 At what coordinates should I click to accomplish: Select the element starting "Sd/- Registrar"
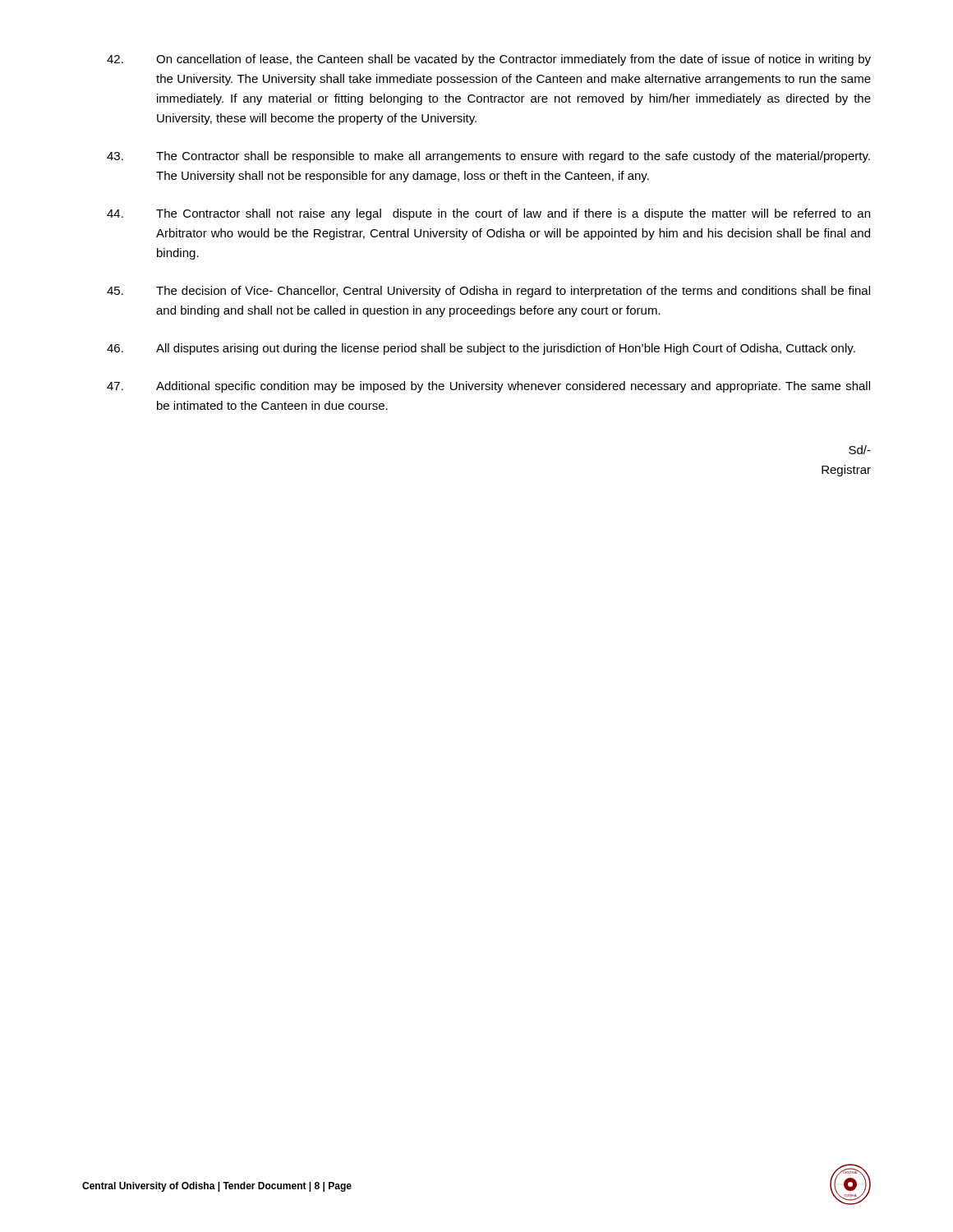coord(846,460)
